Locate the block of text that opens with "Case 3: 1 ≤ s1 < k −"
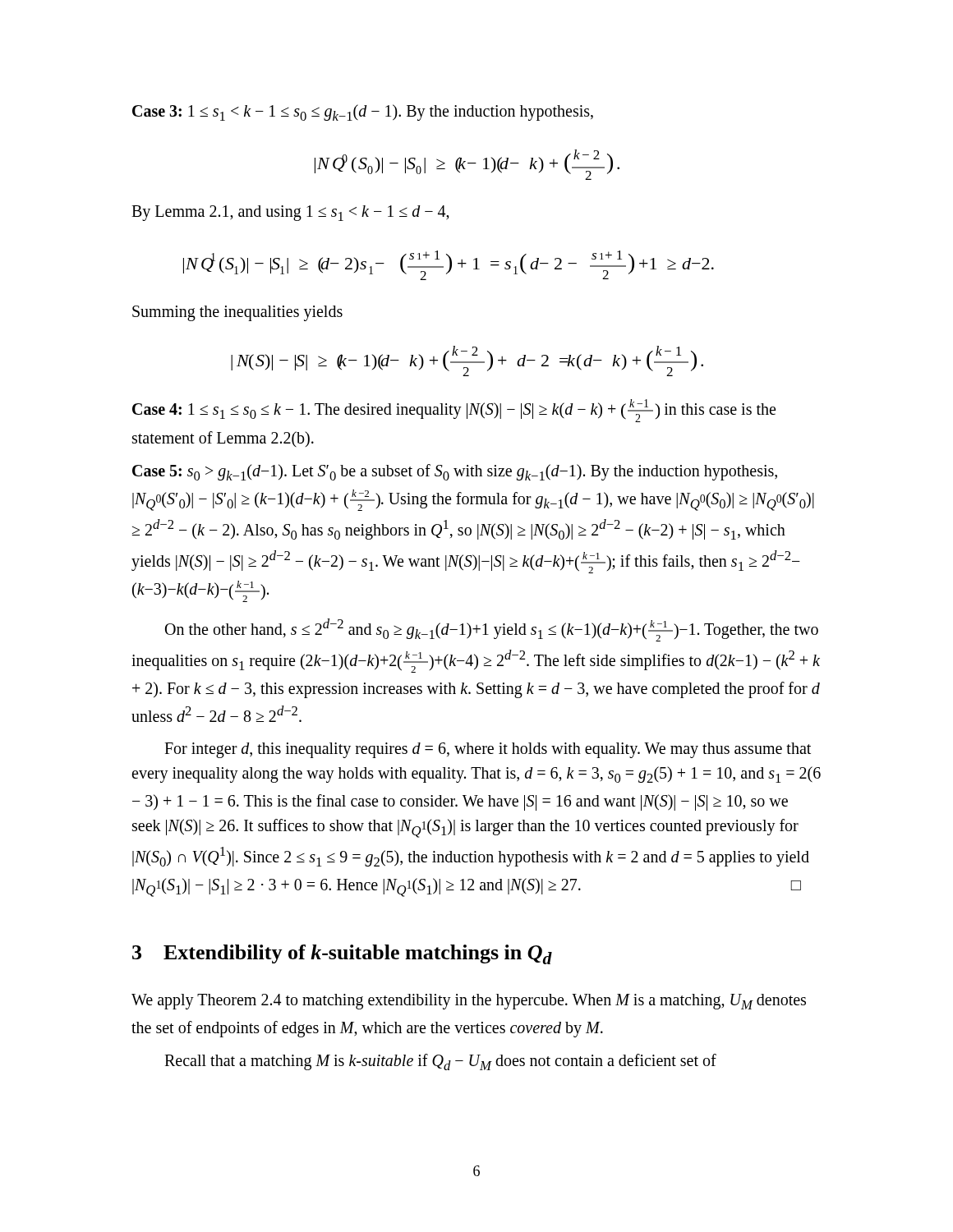Viewport: 953px width, 1232px height. (363, 113)
